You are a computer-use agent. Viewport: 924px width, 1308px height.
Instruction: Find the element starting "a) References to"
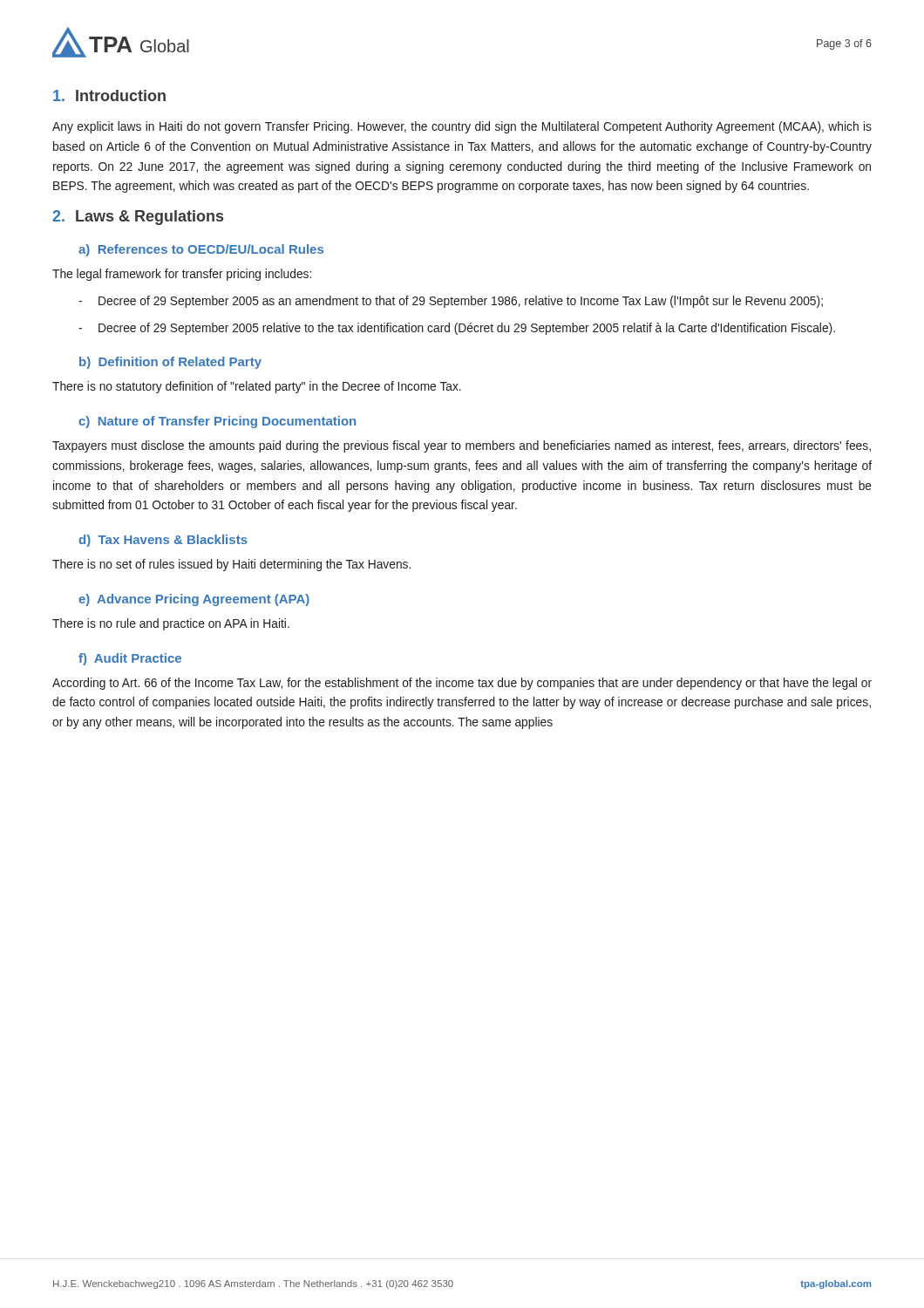point(201,250)
